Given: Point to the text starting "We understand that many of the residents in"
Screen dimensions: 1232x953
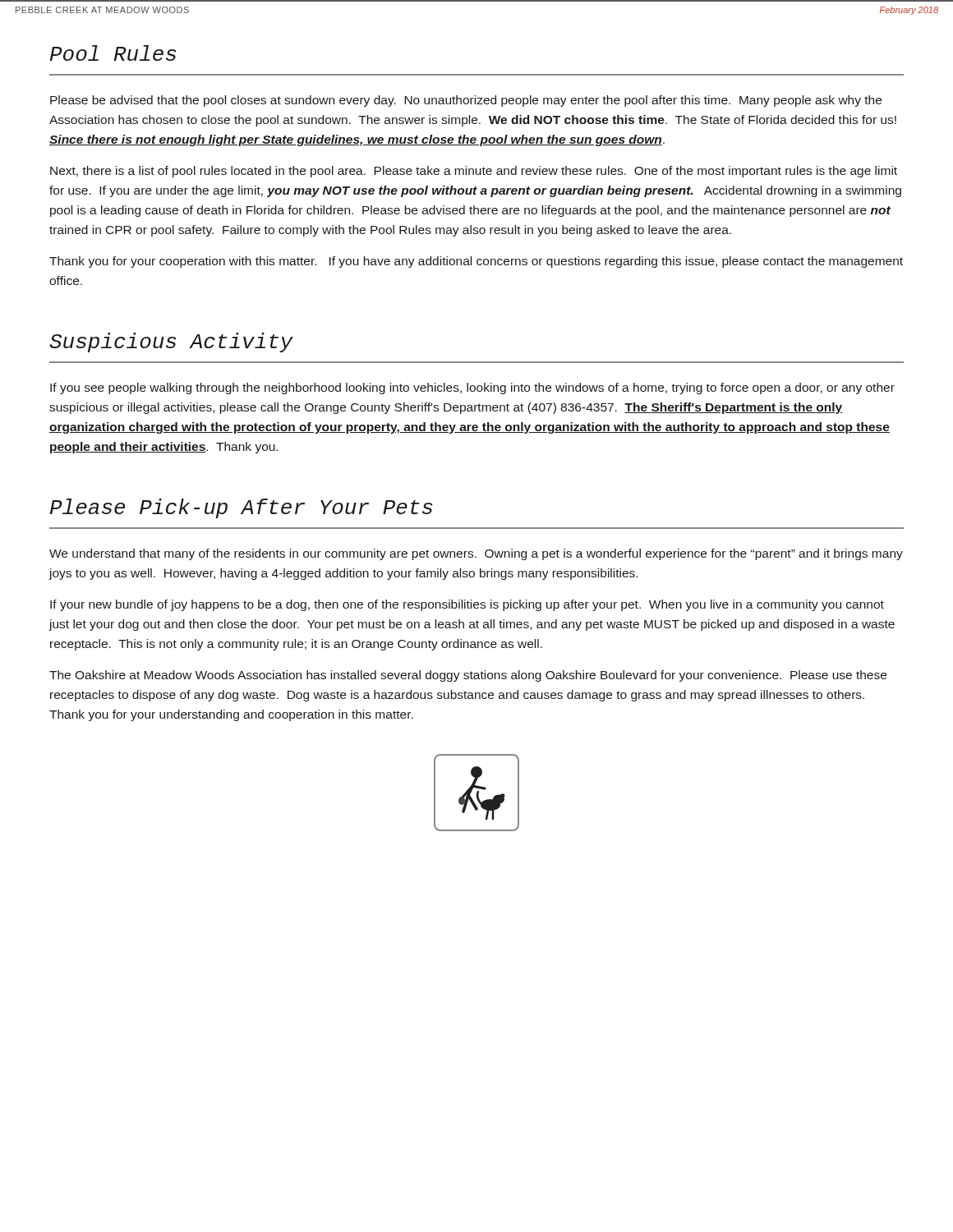Looking at the screenshot, I should [x=476, y=563].
